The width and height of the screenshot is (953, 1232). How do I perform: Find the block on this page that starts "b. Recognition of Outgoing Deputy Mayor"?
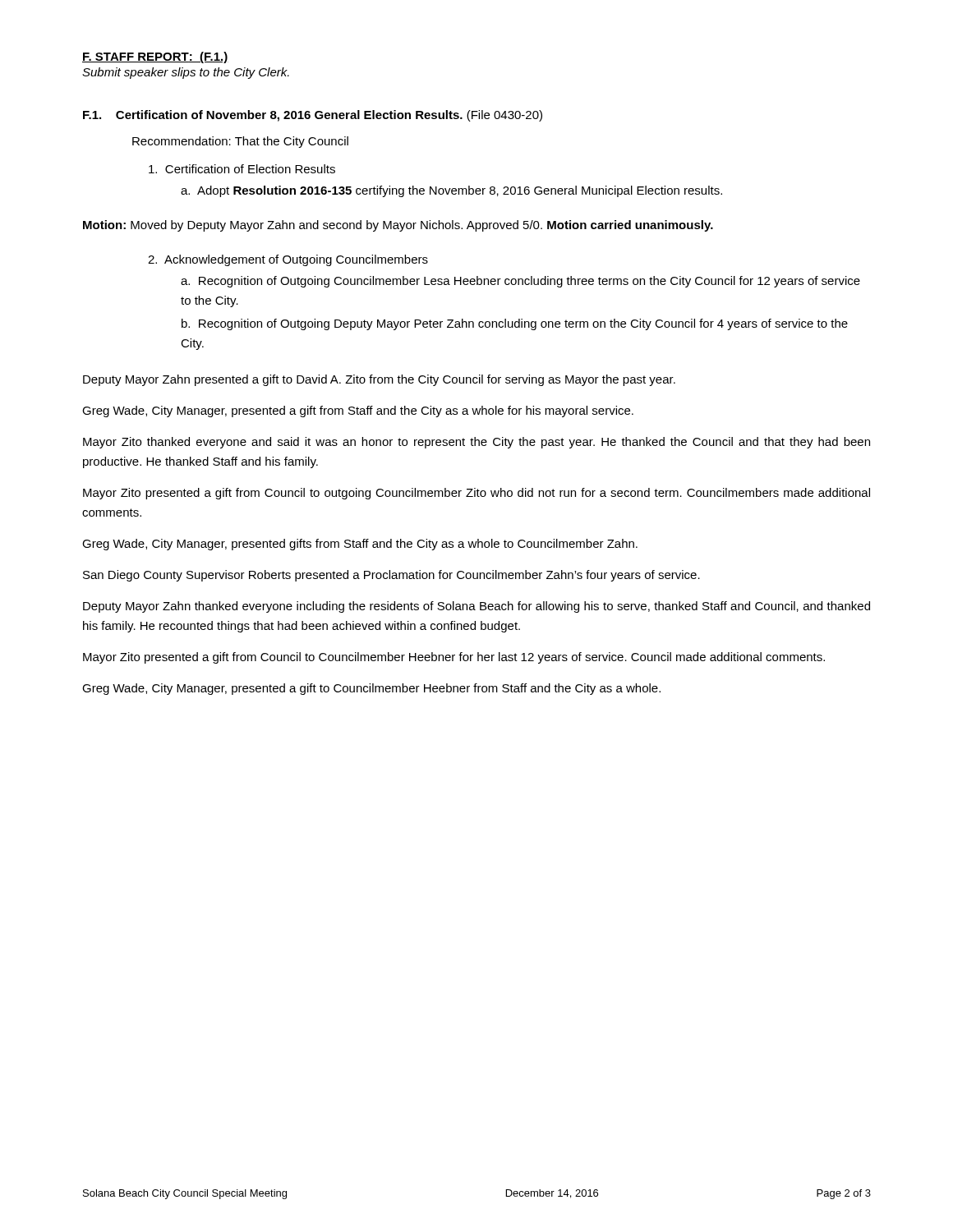pyautogui.click(x=514, y=333)
